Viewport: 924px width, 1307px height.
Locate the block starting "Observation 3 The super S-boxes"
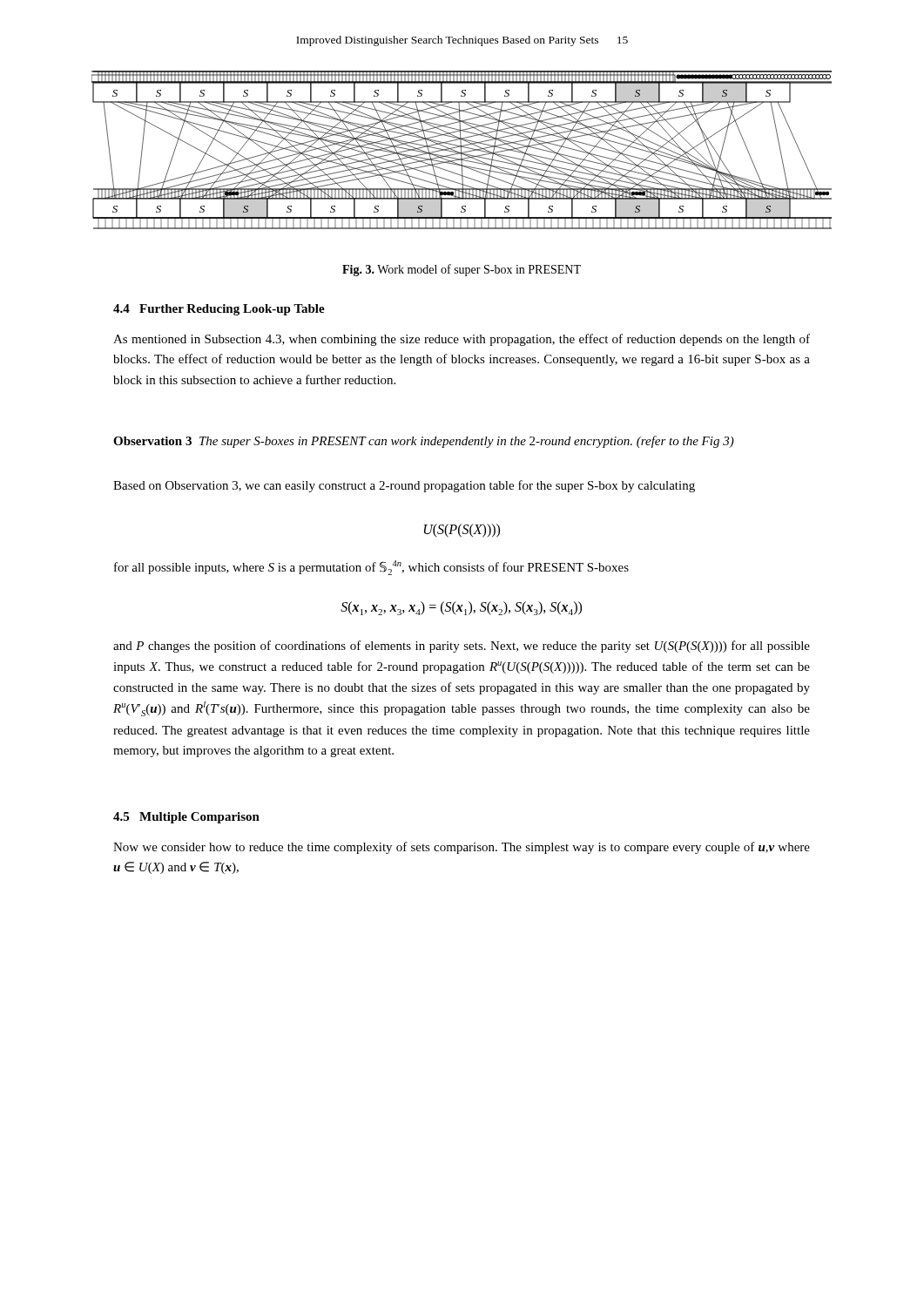[x=424, y=441]
